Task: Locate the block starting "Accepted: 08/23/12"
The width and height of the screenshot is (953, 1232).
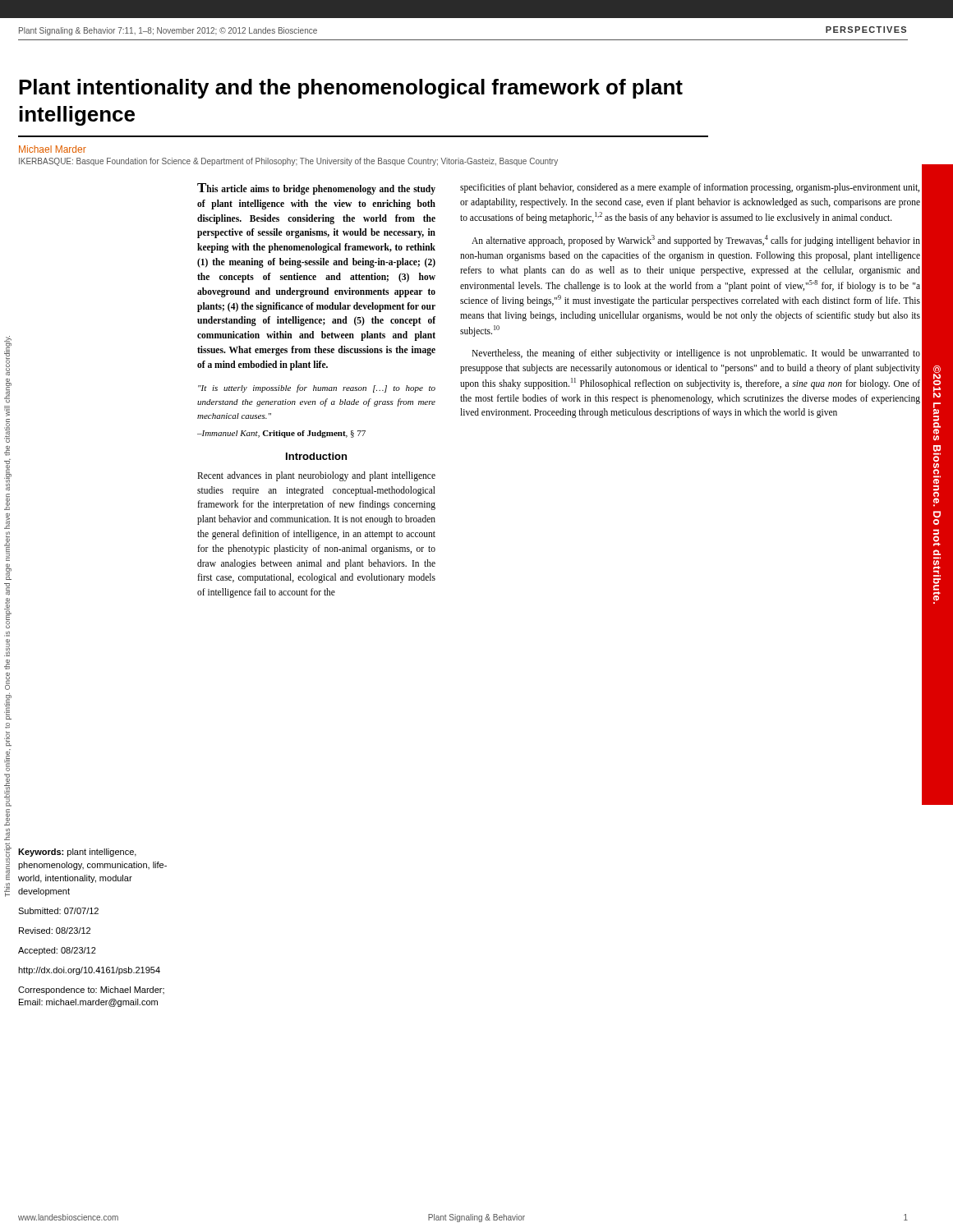Action: [x=100, y=951]
